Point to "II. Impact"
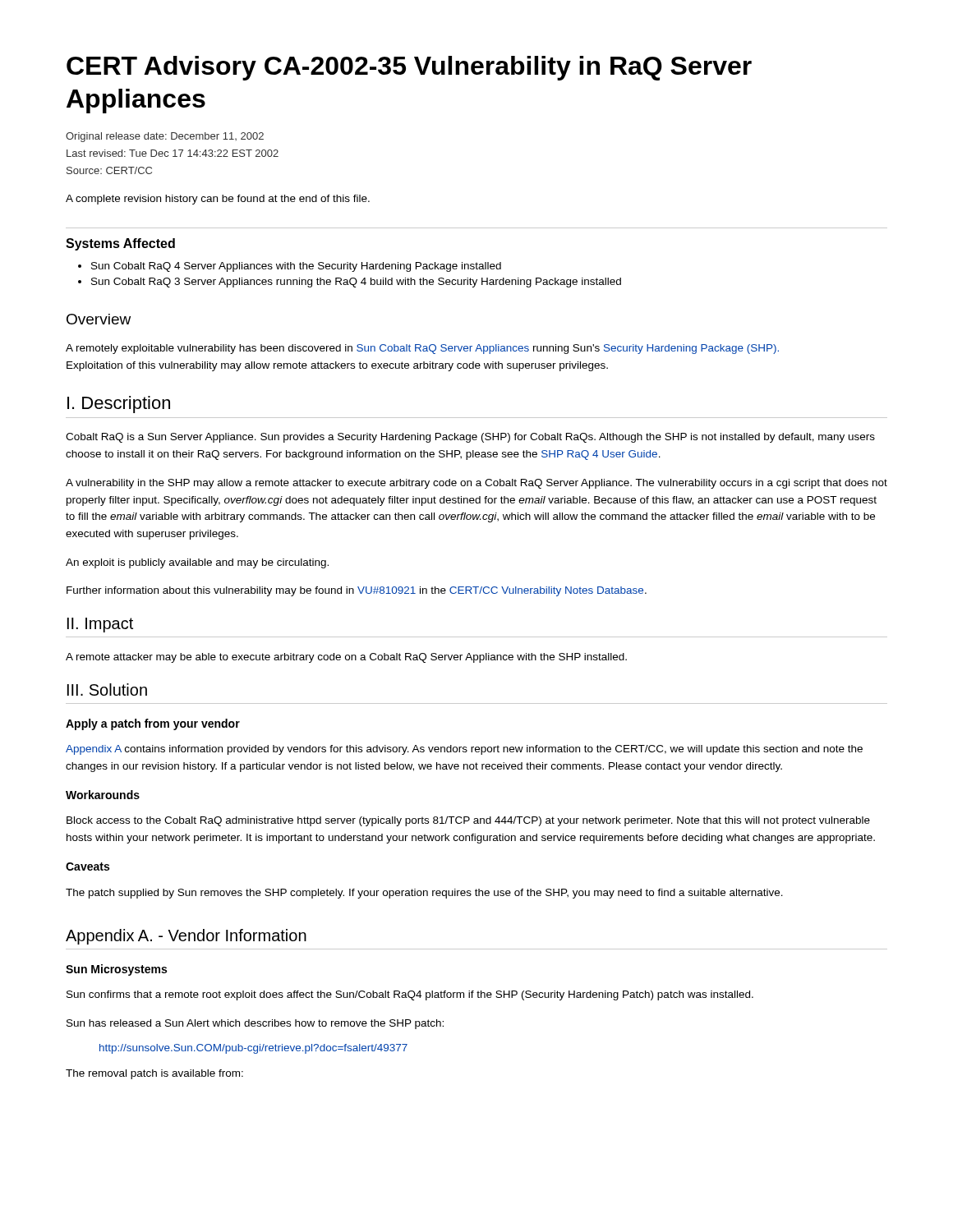This screenshot has width=953, height=1232. (476, 626)
